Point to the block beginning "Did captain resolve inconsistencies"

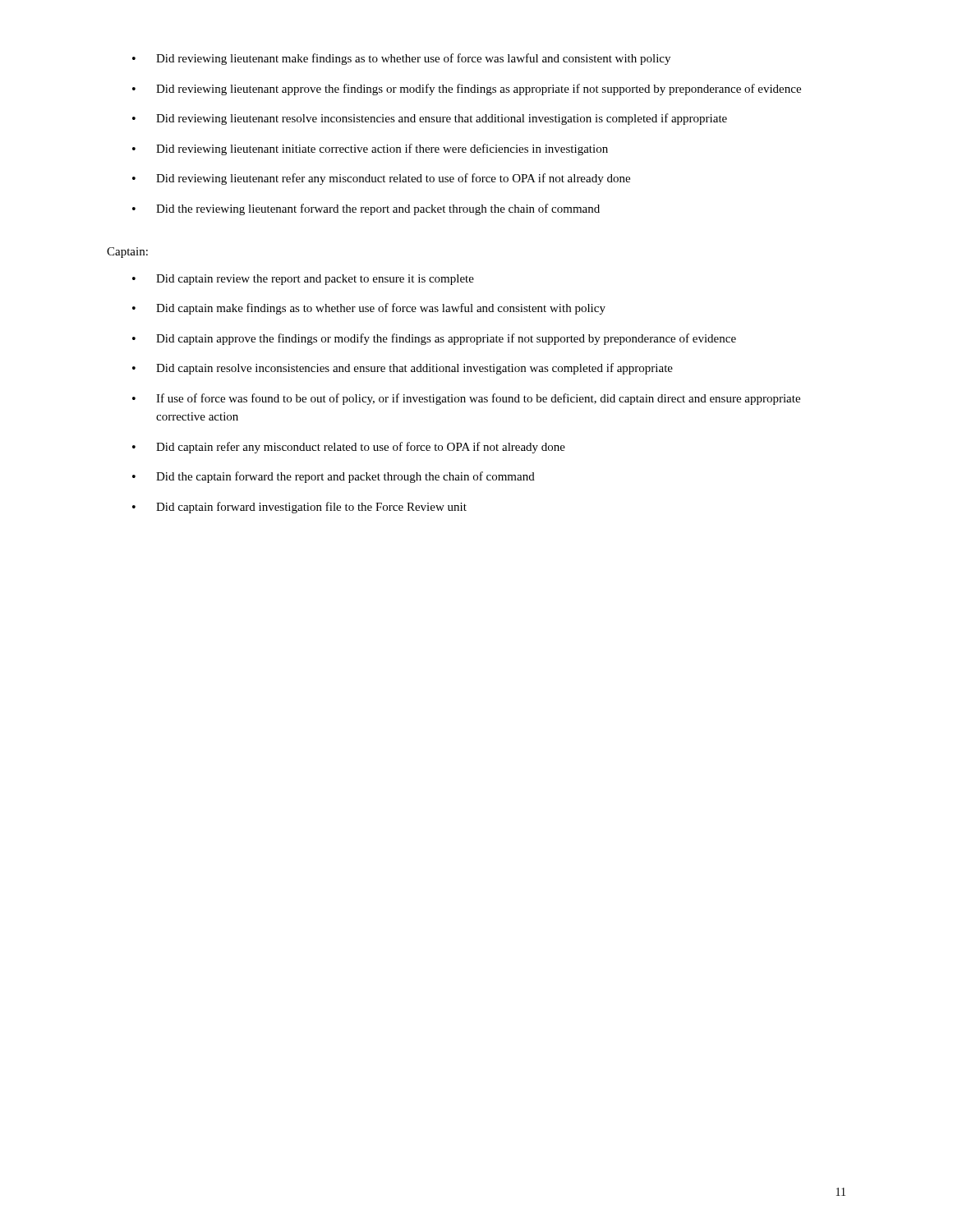pos(414,368)
